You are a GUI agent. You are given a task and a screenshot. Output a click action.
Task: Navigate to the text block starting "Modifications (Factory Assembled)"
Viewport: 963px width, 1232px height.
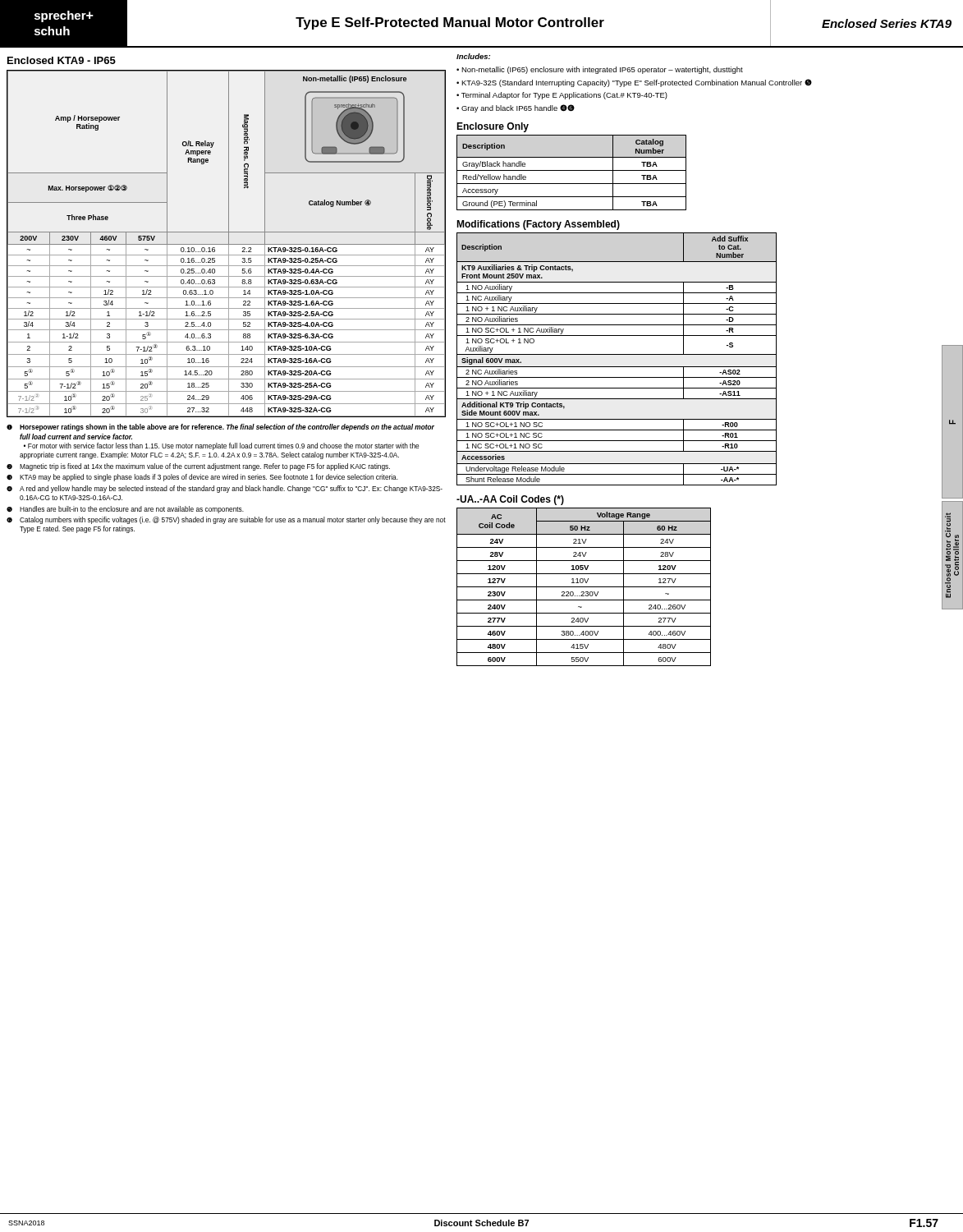[x=538, y=224]
